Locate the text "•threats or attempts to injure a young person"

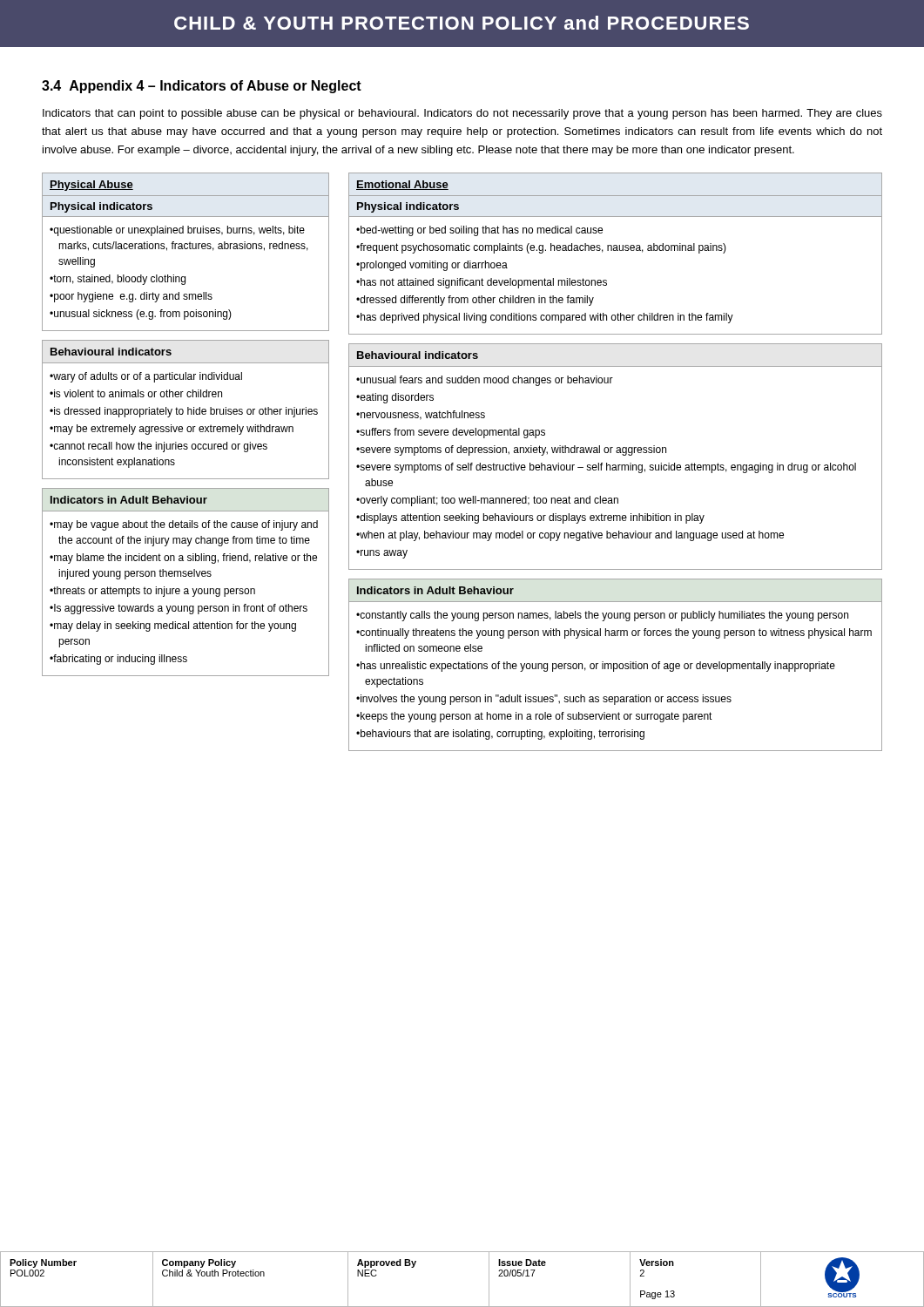tap(153, 591)
